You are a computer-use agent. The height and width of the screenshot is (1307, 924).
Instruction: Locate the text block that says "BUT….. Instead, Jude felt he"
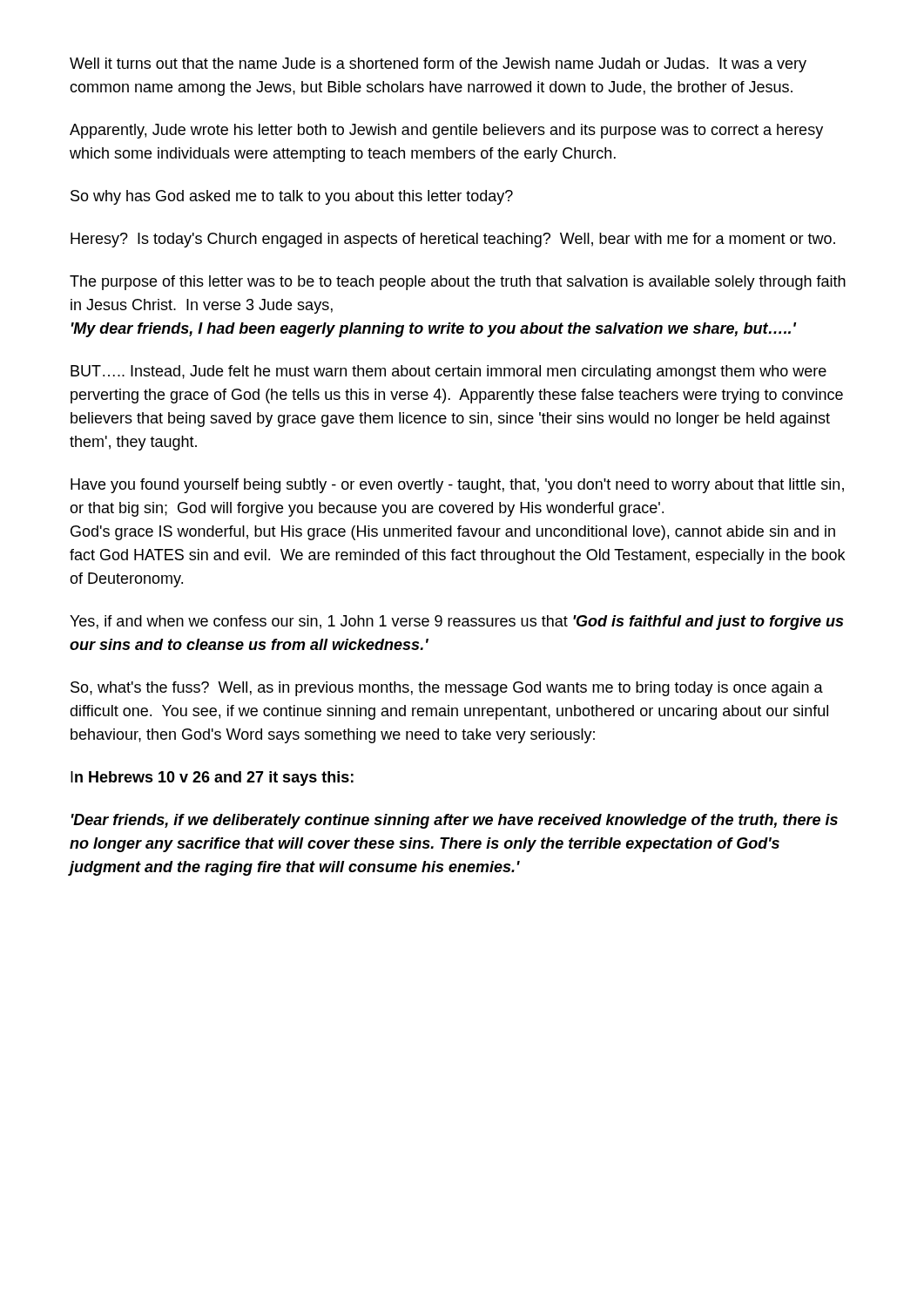click(x=457, y=406)
